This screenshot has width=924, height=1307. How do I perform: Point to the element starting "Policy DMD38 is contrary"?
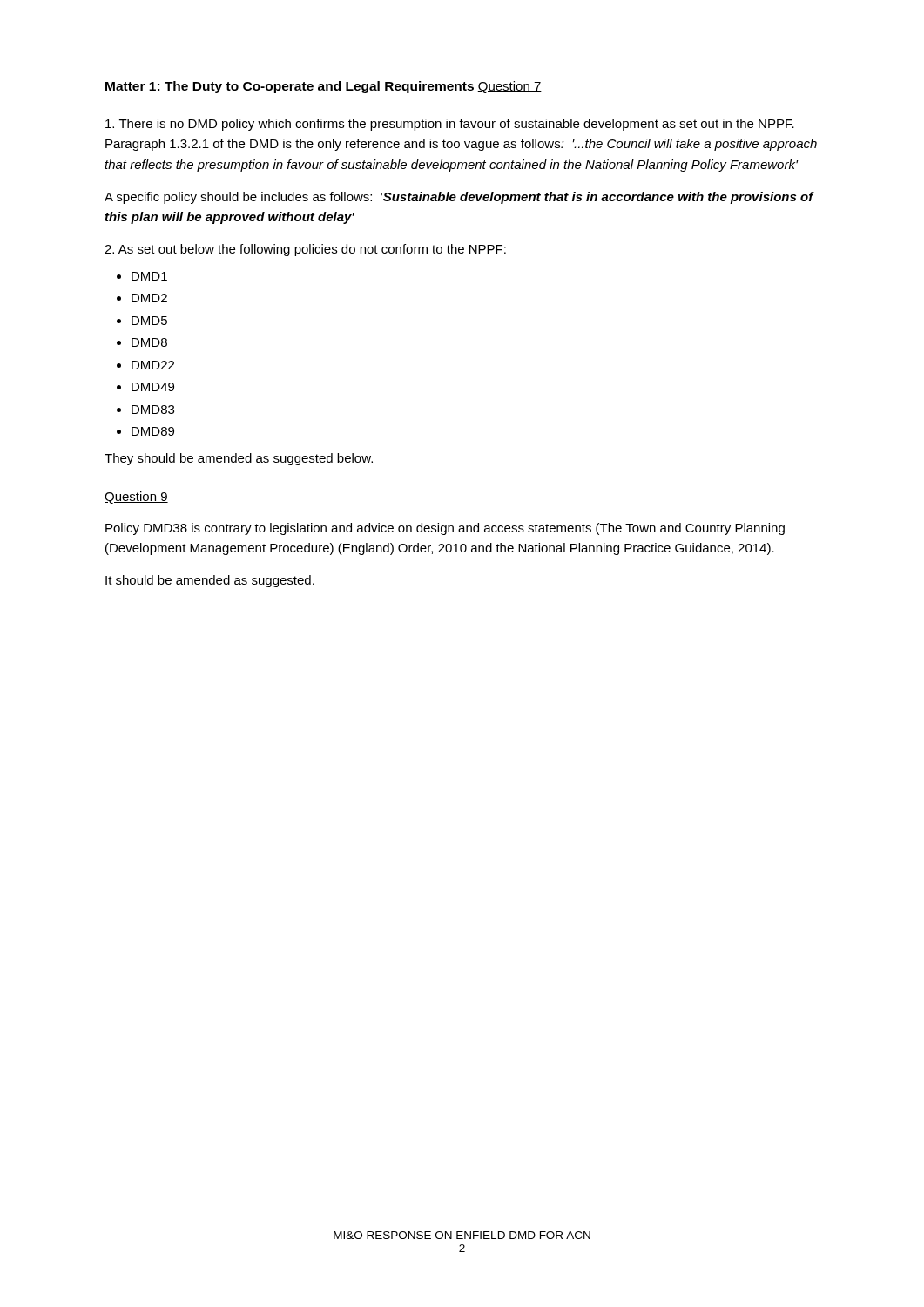445,538
